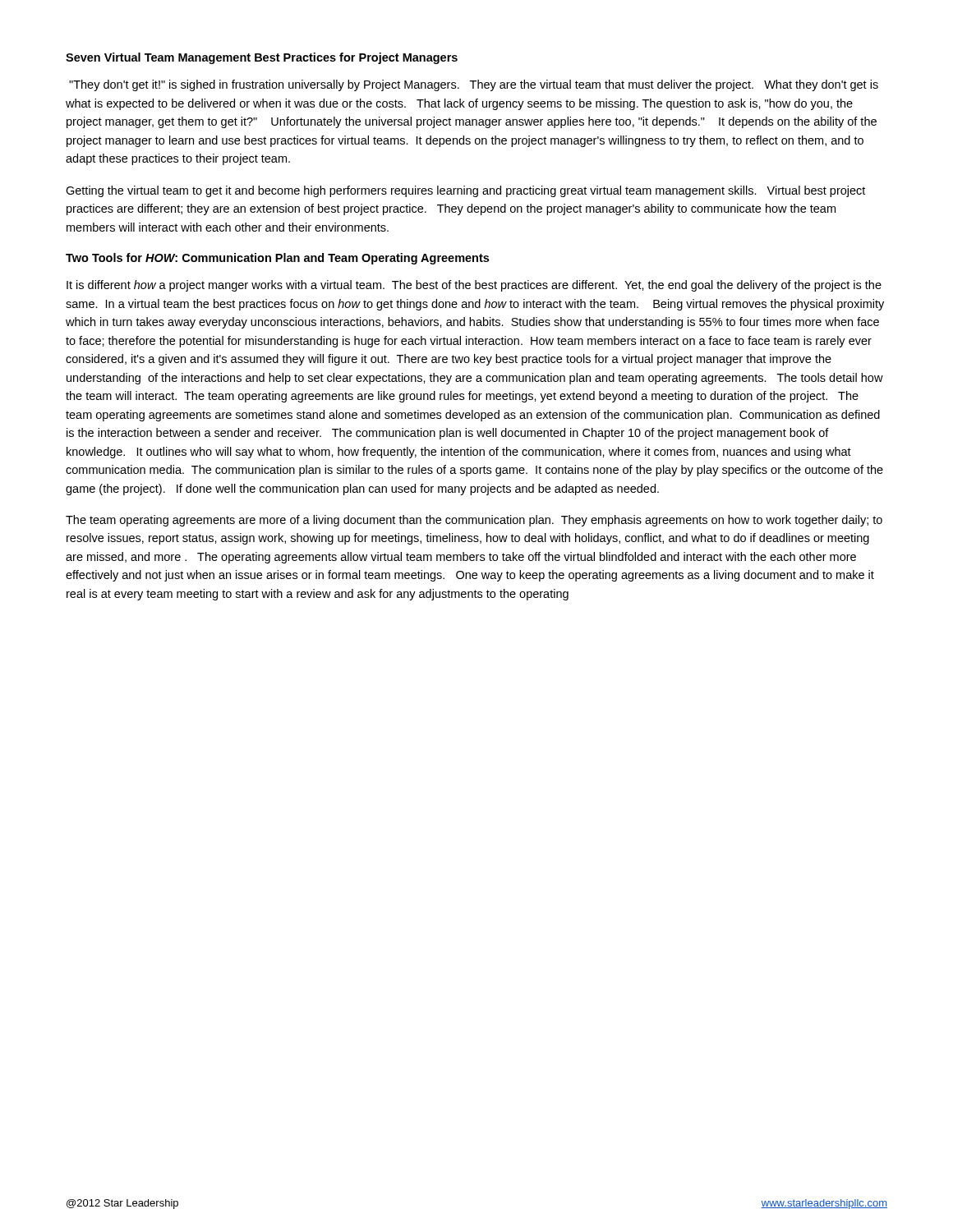The height and width of the screenshot is (1232, 953).
Task: Find the section header that says "Seven Virtual Team Management Best Practices for"
Action: pos(262,57)
